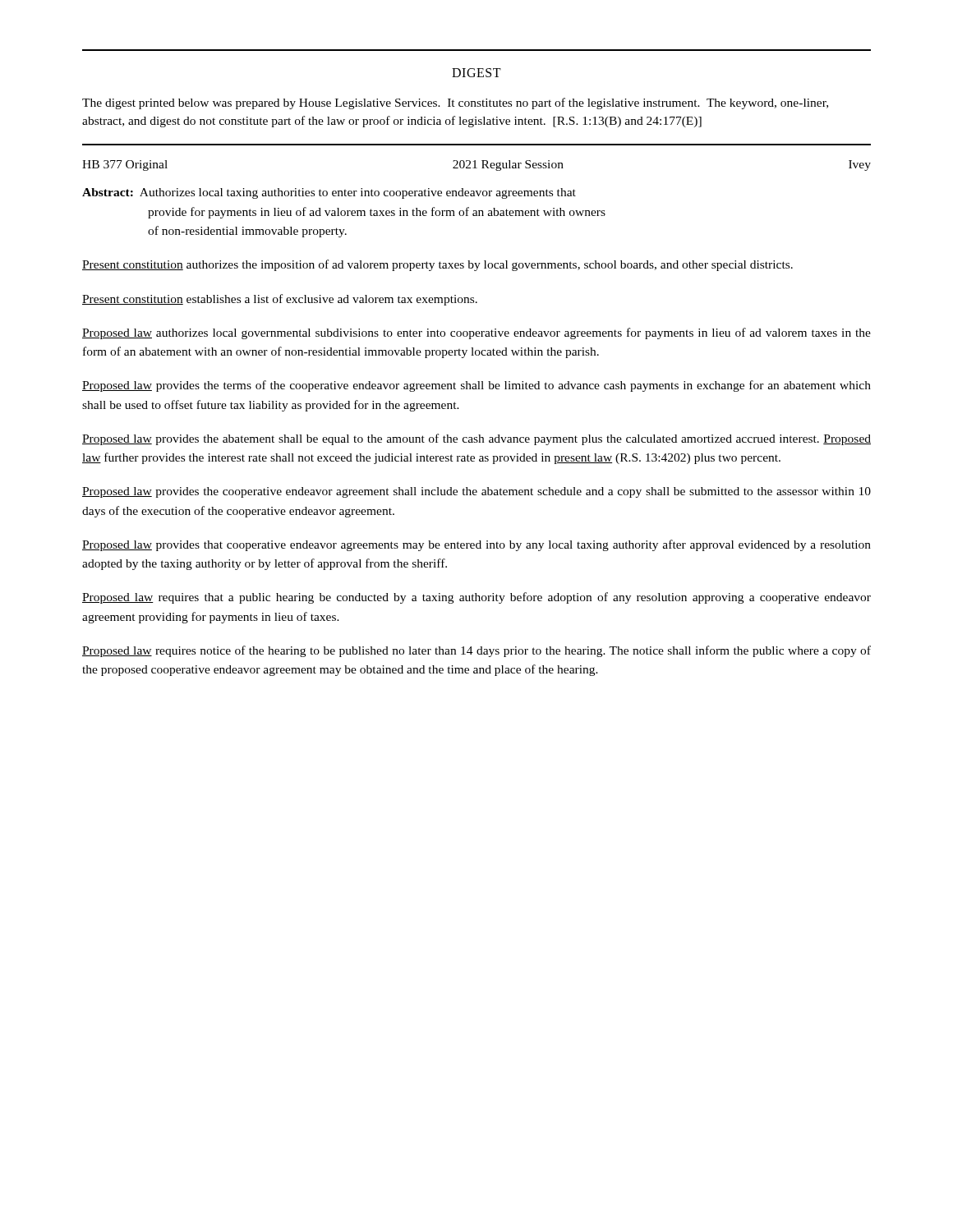Screen dimensions: 1232x953
Task: Locate the element starting "HB 377 Original 2021 Regular Session"
Action: tap(476, 164)
